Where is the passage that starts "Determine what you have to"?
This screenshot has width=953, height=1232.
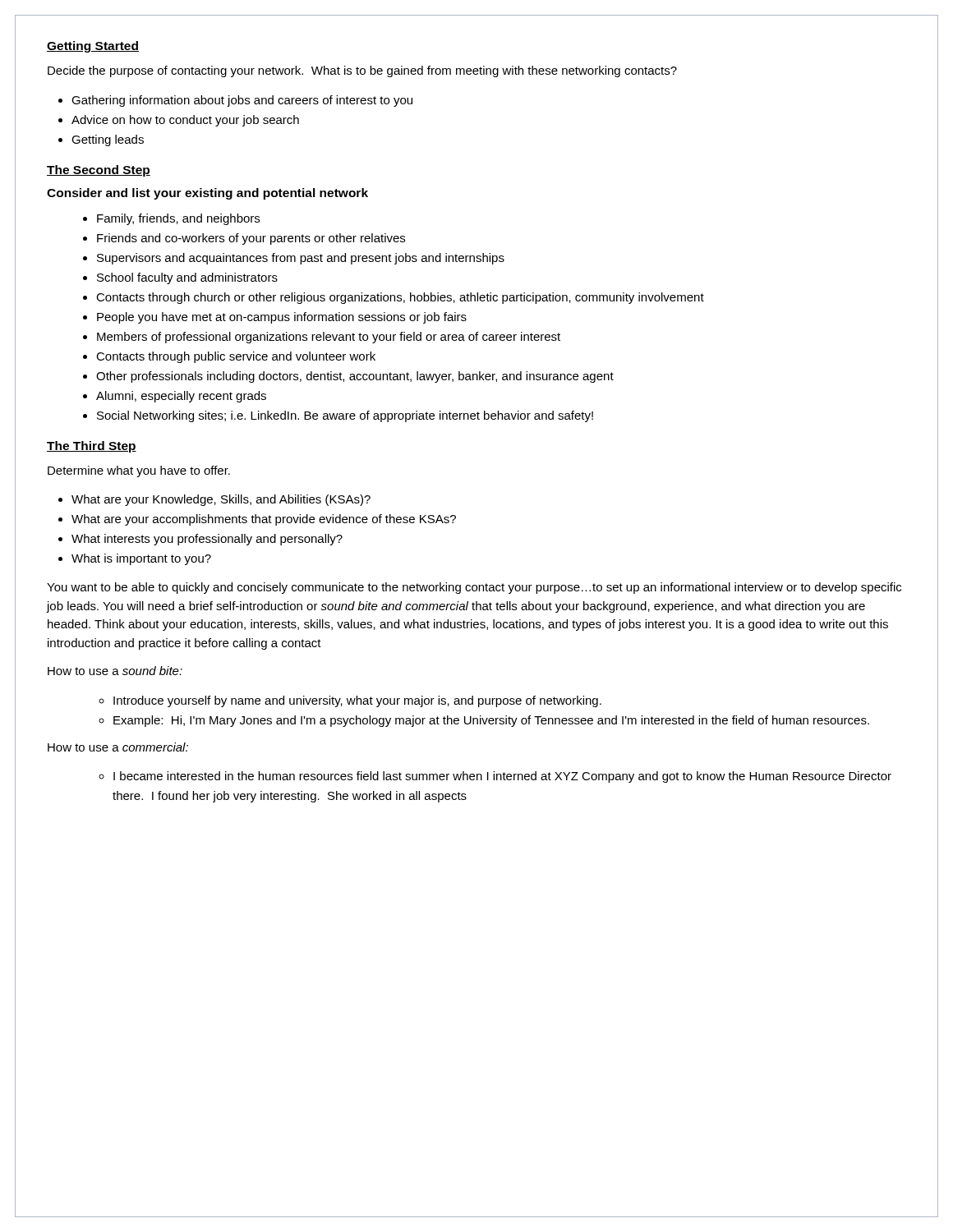coord(139,470)
